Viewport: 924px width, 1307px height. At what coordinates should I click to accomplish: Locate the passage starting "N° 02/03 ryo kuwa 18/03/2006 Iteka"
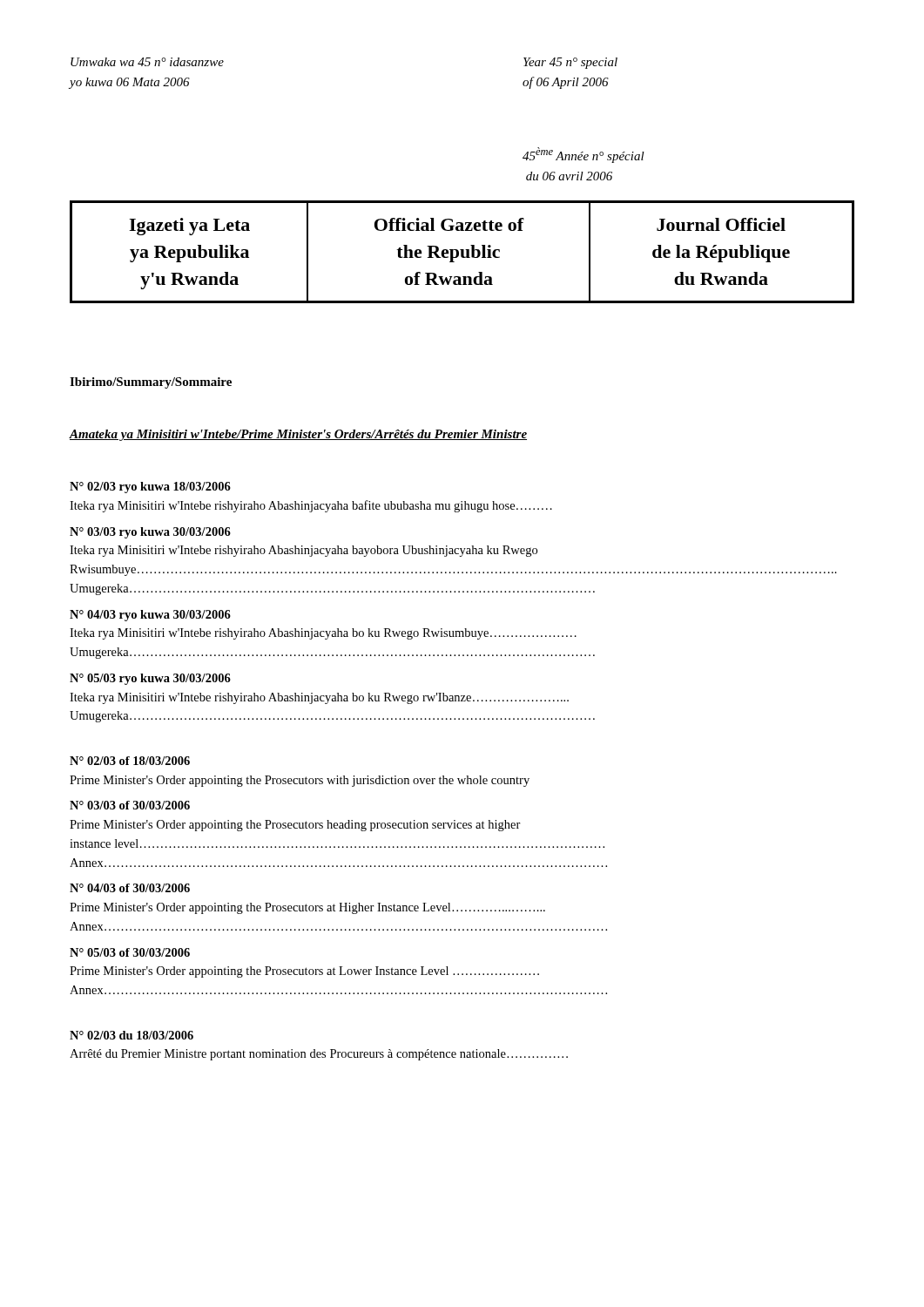[x=462, y=496]
